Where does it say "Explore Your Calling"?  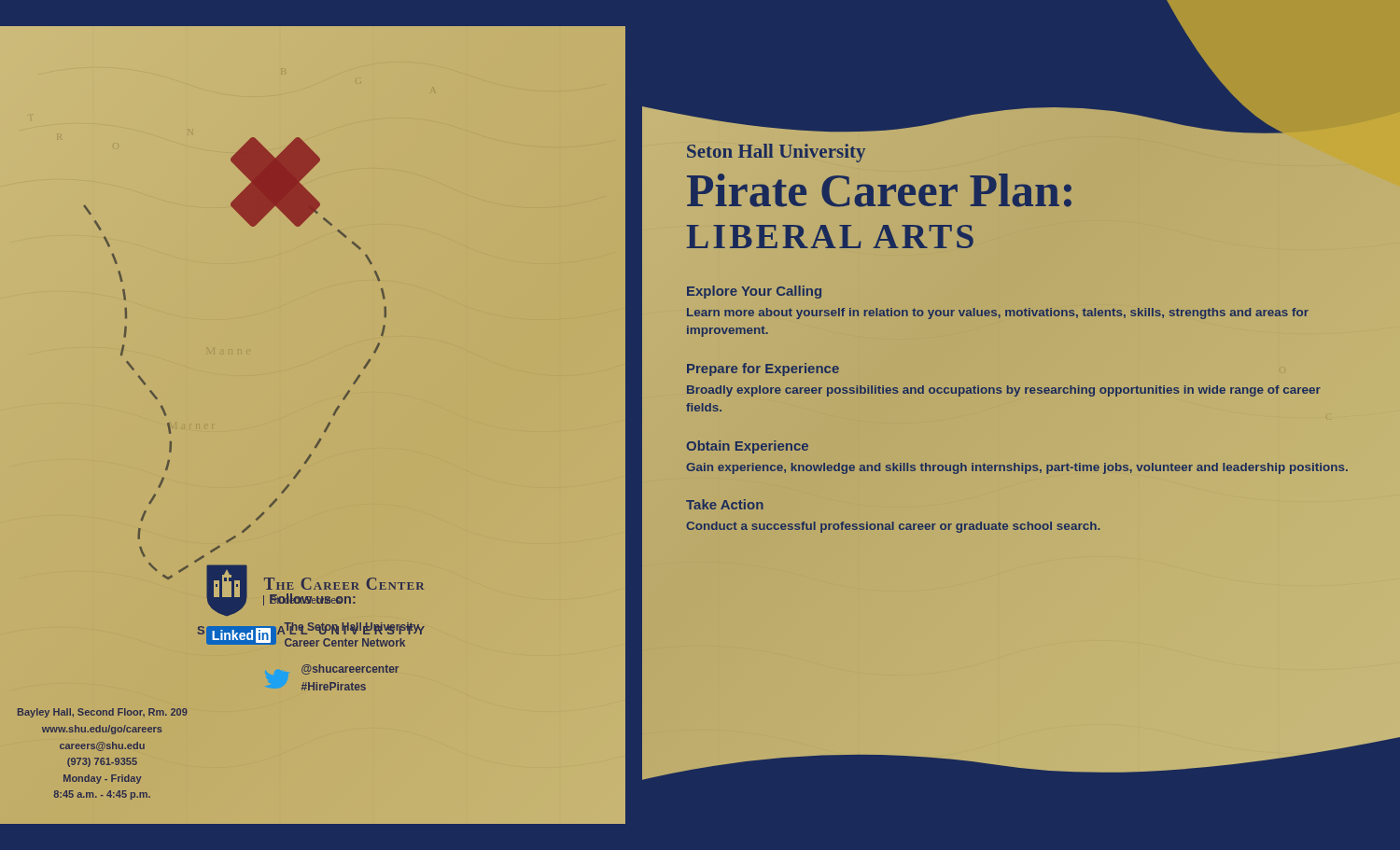pyautogui.click(x=754, y=292)
